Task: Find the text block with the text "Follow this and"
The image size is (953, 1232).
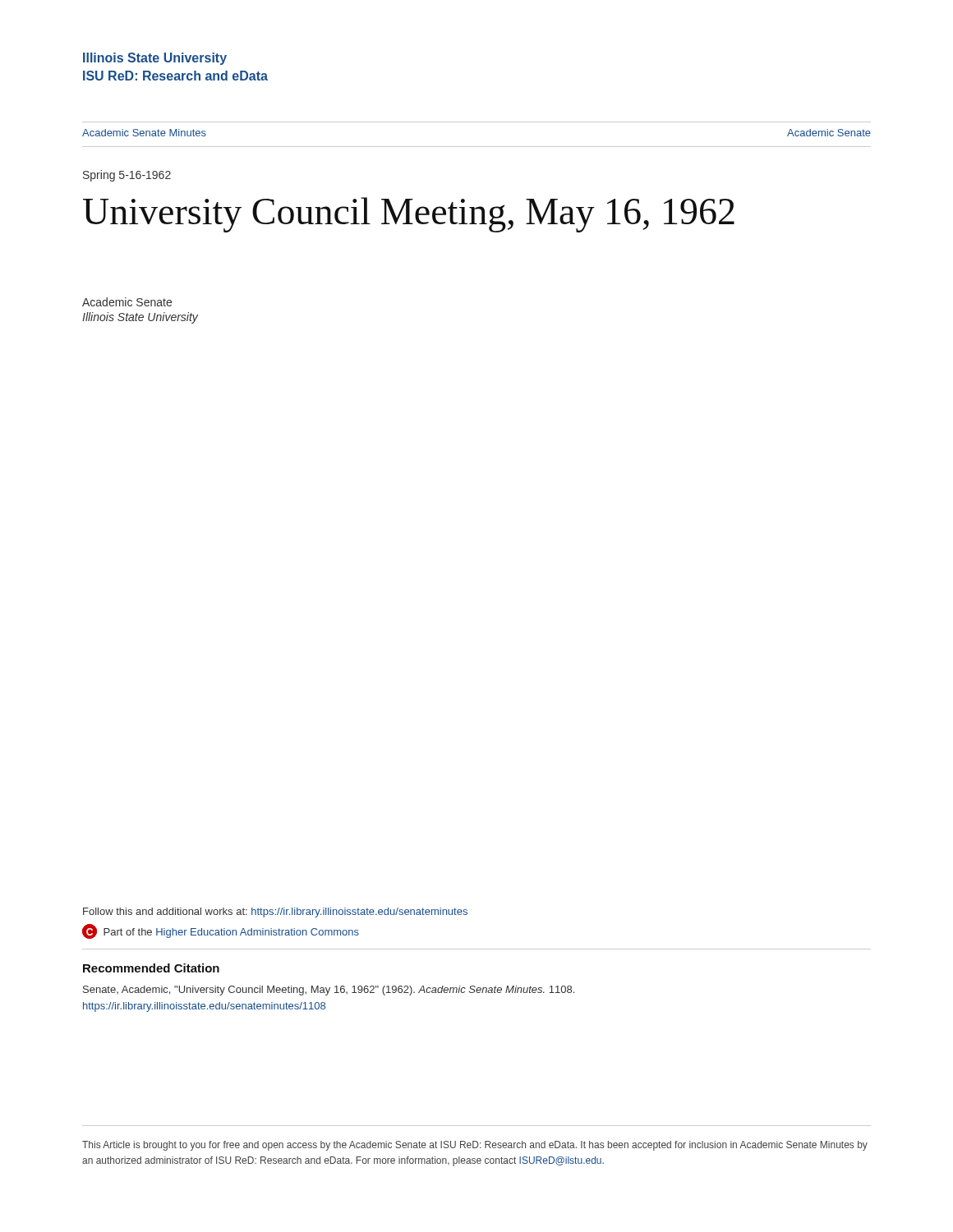Action: pyautogui.click(x=275, y=913)
